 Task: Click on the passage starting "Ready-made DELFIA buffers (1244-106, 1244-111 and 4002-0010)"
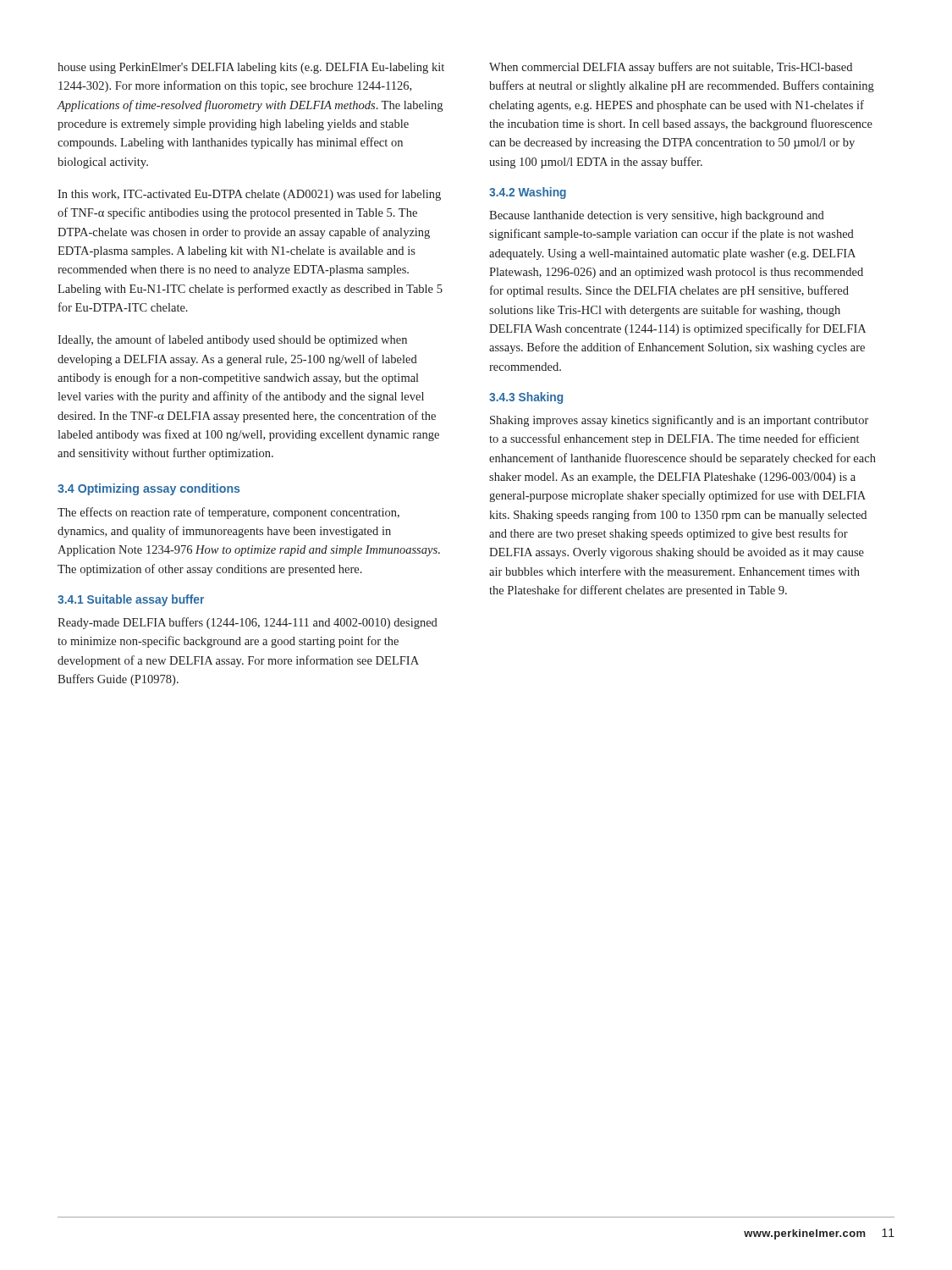tap(251, 651)
